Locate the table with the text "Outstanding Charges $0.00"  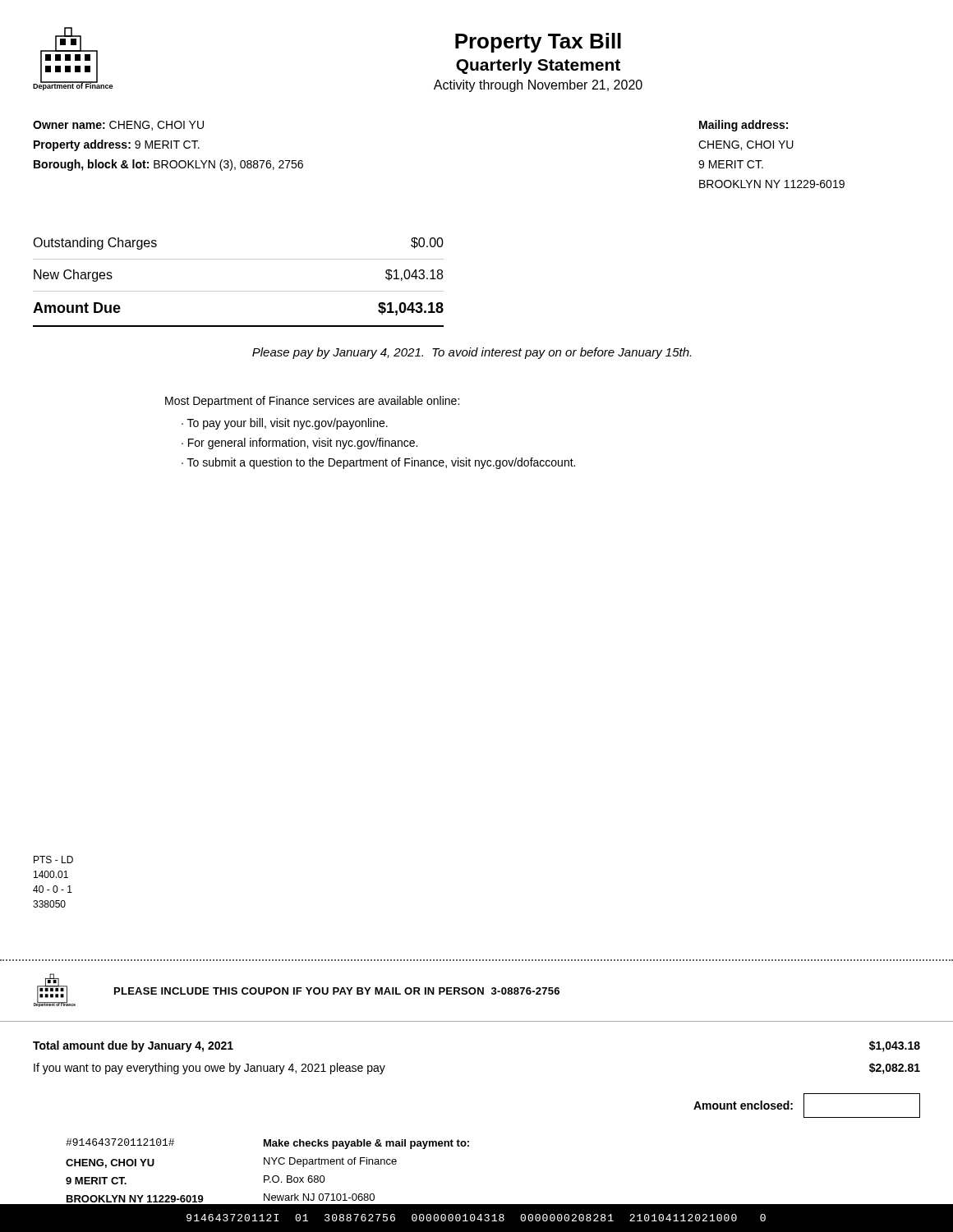472,277
